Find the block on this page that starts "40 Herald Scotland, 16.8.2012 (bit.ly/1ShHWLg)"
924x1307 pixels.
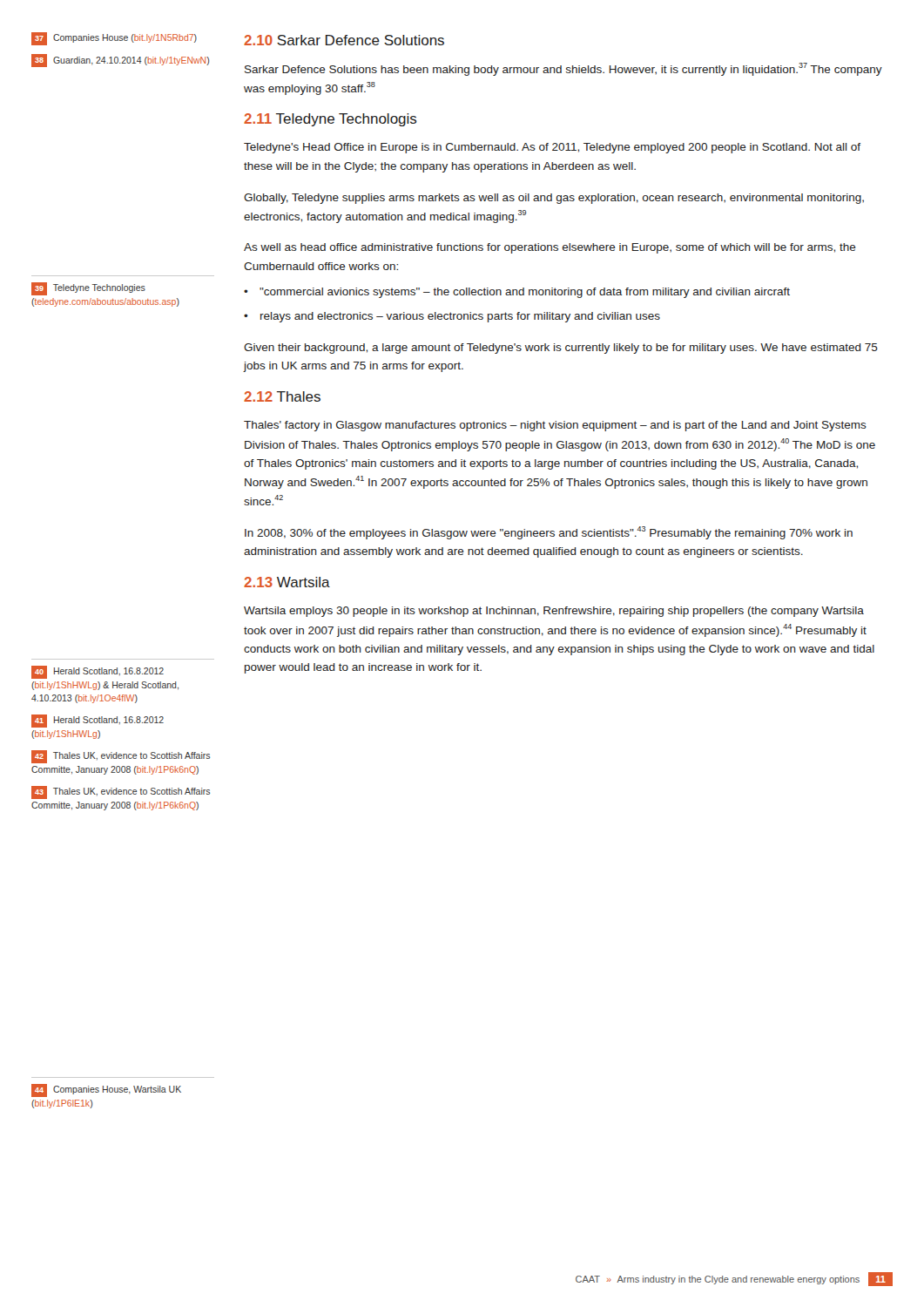(x=105, y=684)
